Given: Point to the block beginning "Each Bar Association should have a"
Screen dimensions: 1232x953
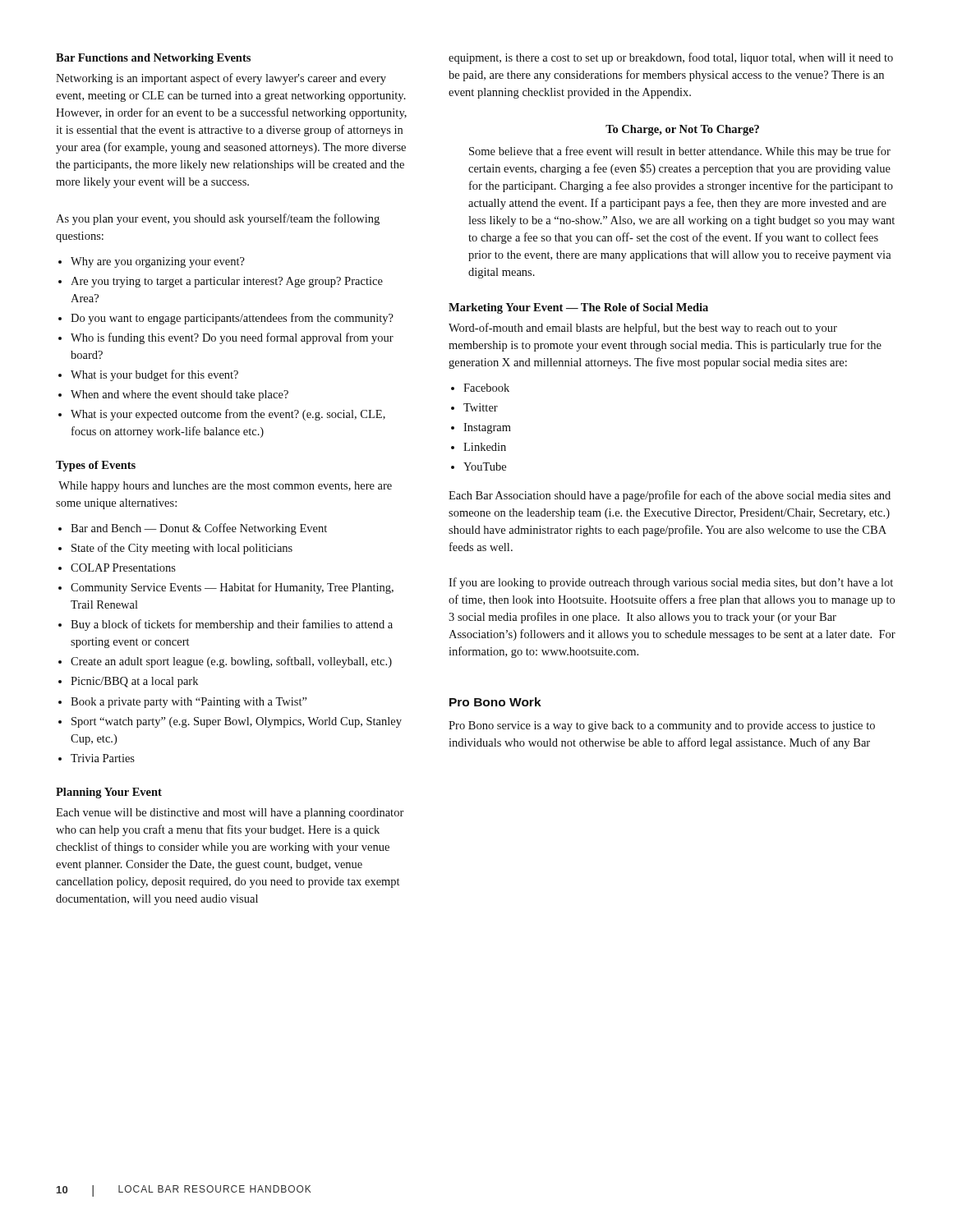Looking at the screenshot, I should [x=673, y=522].
